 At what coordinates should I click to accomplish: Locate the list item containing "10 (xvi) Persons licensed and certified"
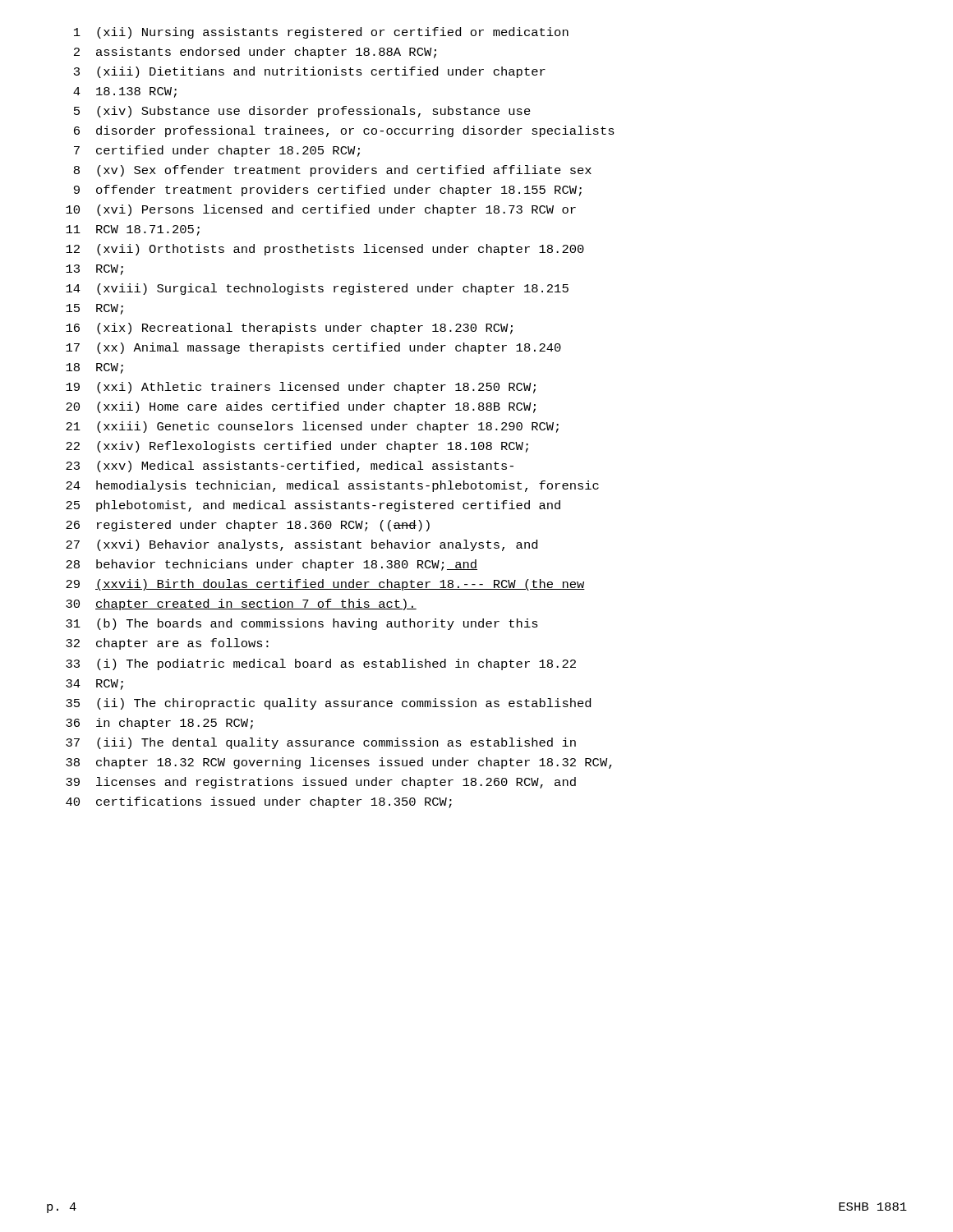[476, 210]
